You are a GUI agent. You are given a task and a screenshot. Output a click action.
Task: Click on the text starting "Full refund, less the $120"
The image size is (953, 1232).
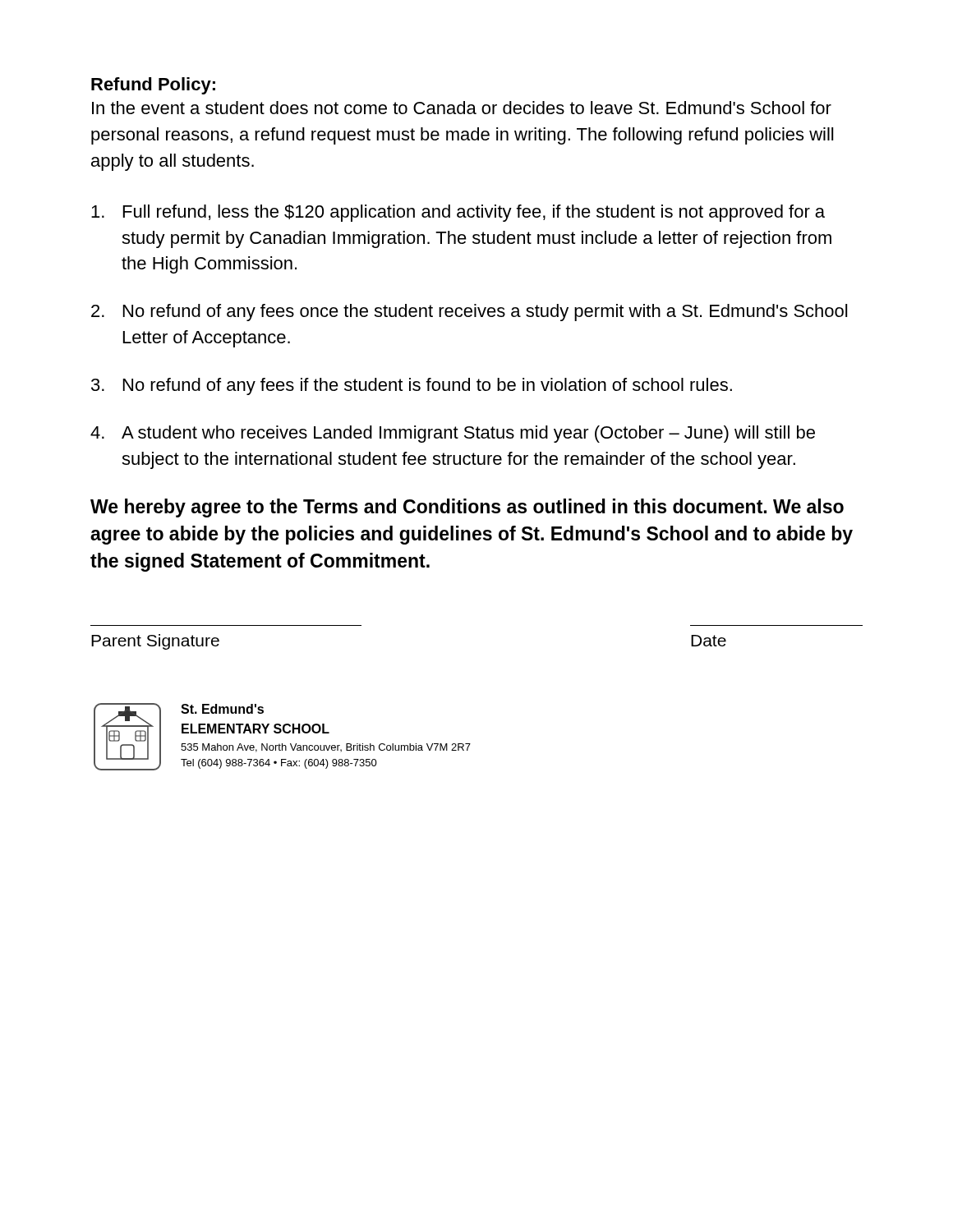pos(476,238)
